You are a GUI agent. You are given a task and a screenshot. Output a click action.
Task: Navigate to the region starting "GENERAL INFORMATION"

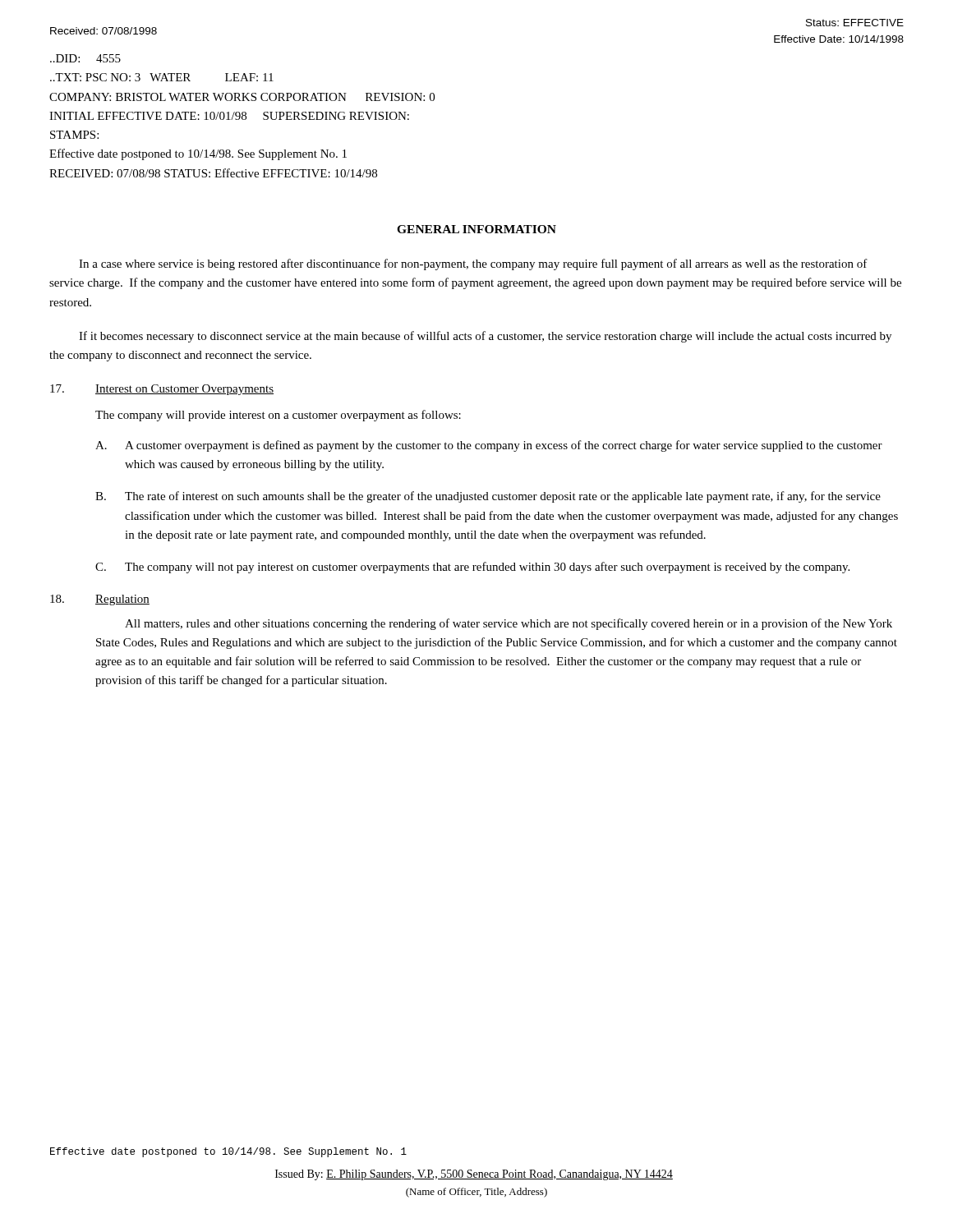click(x=476, y=229)
